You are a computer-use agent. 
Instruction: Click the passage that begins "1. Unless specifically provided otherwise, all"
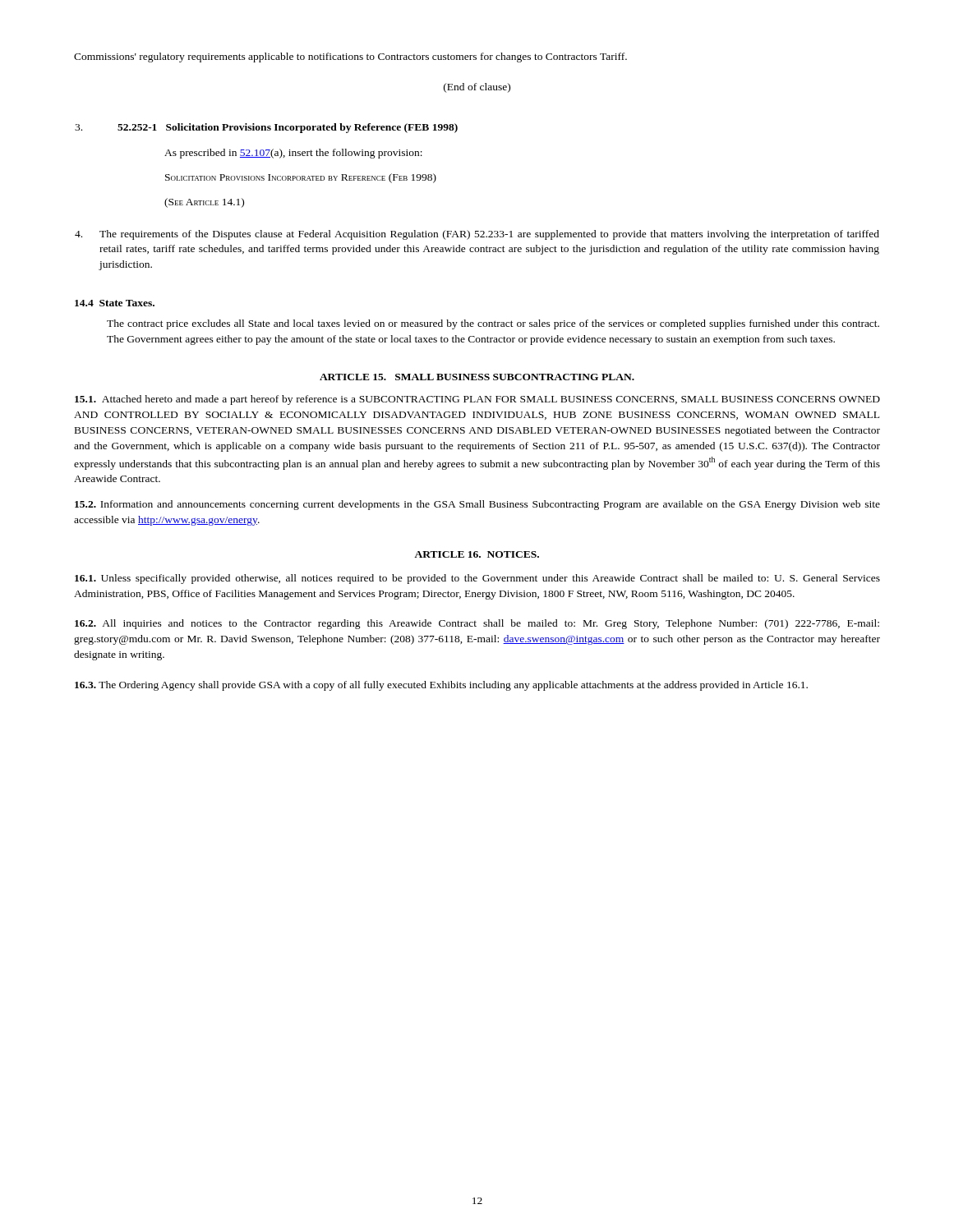click(477, 585)
